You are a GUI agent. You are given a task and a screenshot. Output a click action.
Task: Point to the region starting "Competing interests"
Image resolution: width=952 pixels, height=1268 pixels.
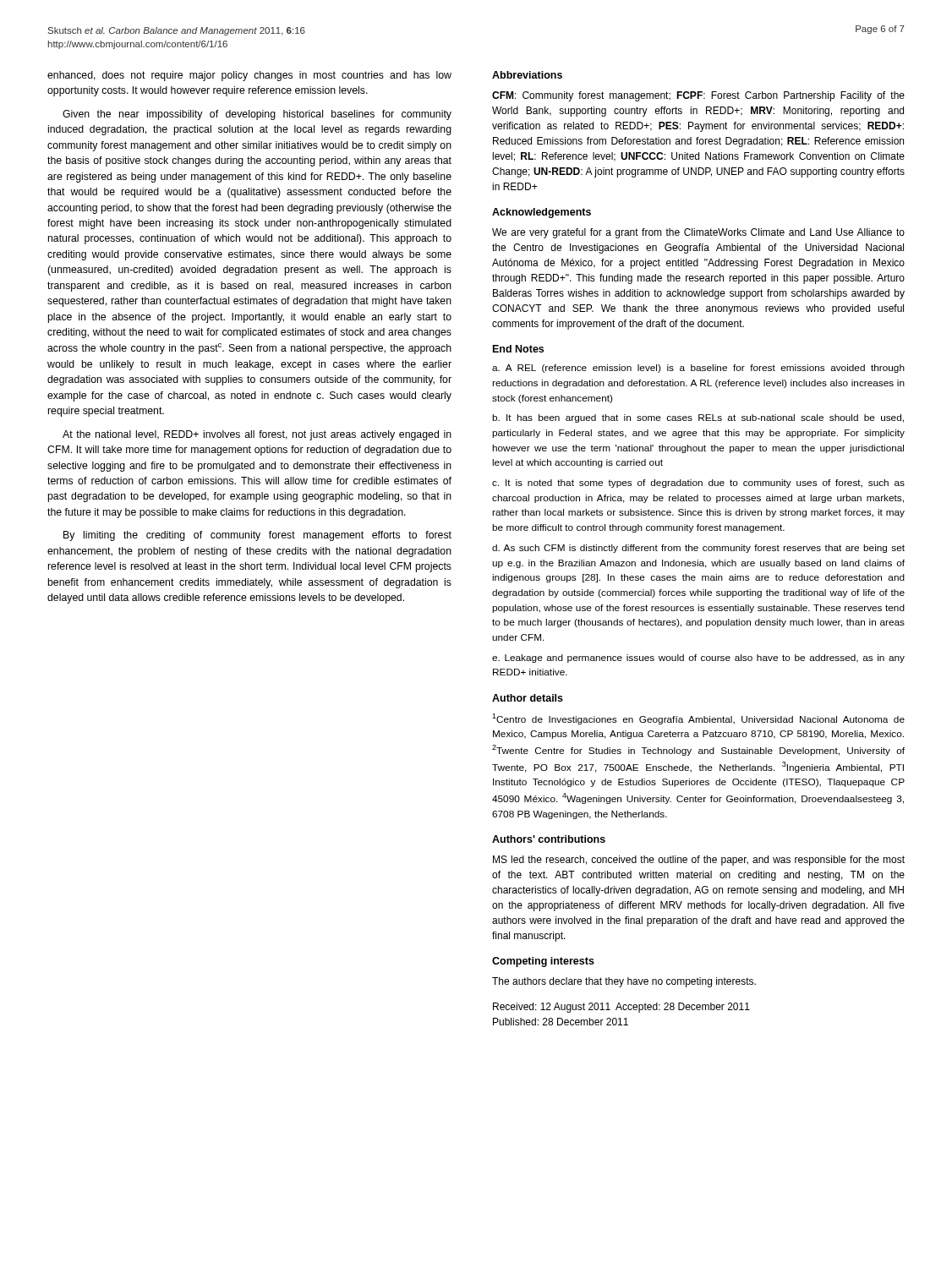pyautogui.click(x=543, y=961)
